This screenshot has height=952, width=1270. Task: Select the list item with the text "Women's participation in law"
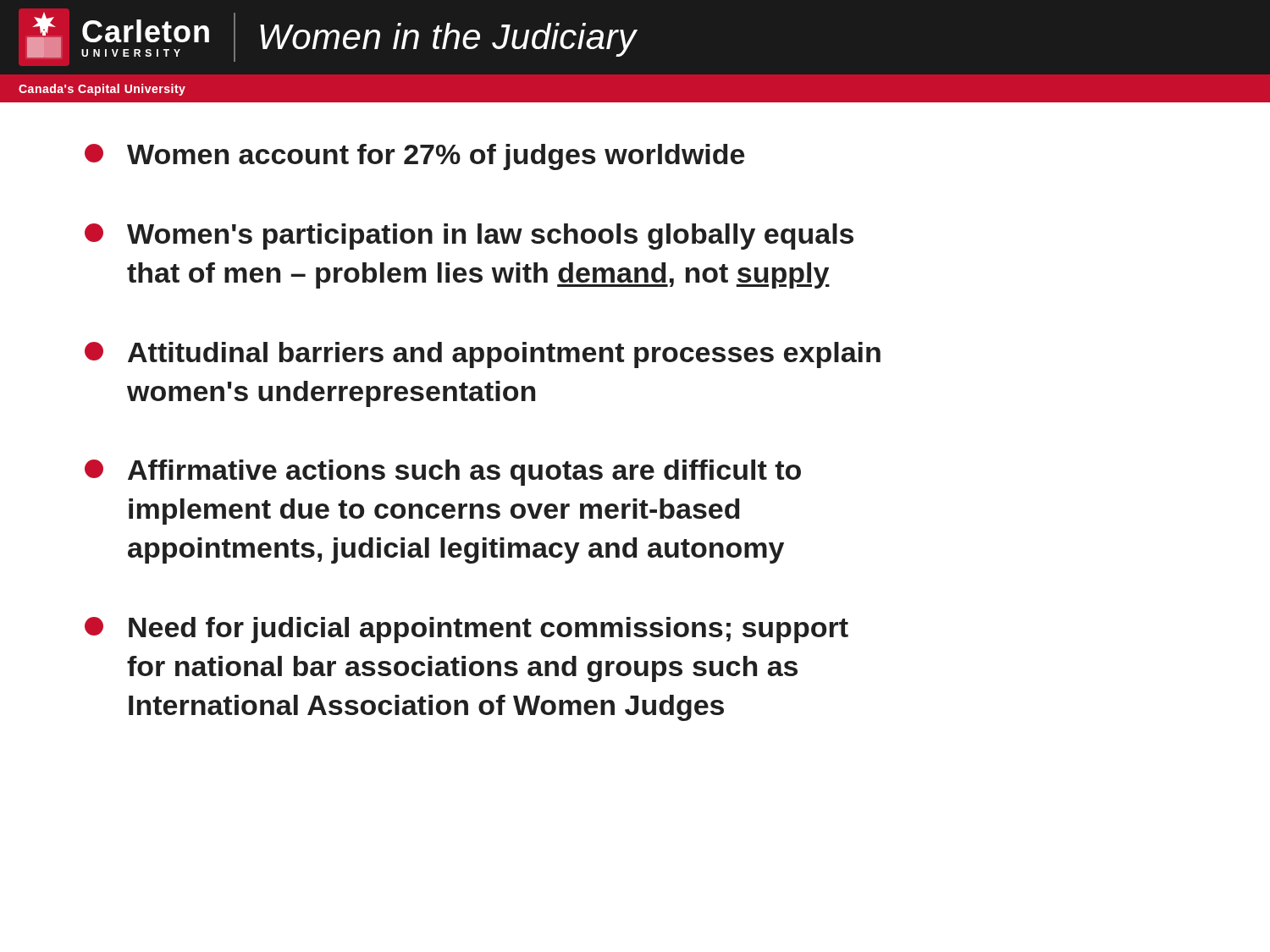[x=470, y=254]
